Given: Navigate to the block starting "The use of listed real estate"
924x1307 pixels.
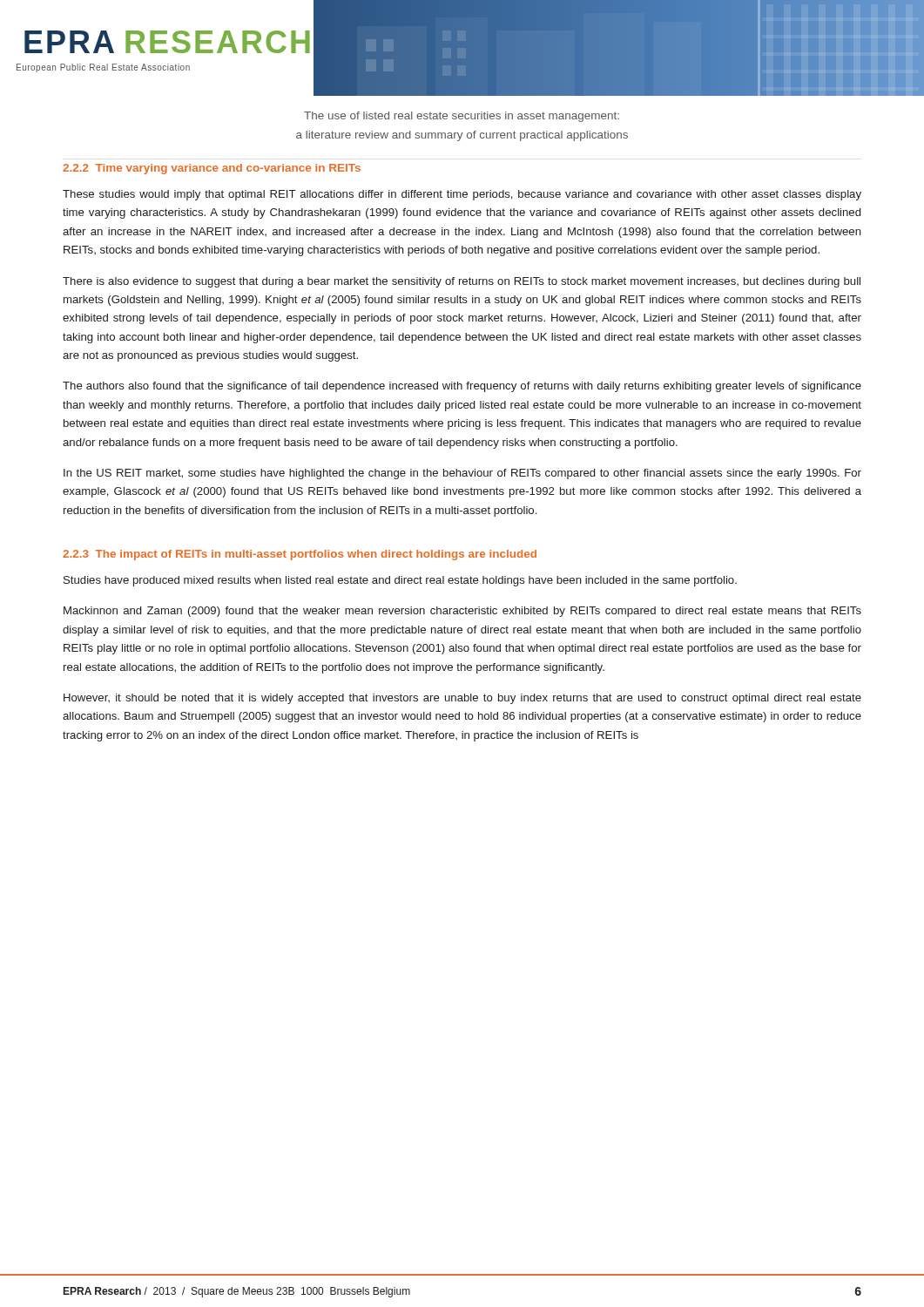Looking at the screenshot, I should pyautogui.click(x=462, y=125).
